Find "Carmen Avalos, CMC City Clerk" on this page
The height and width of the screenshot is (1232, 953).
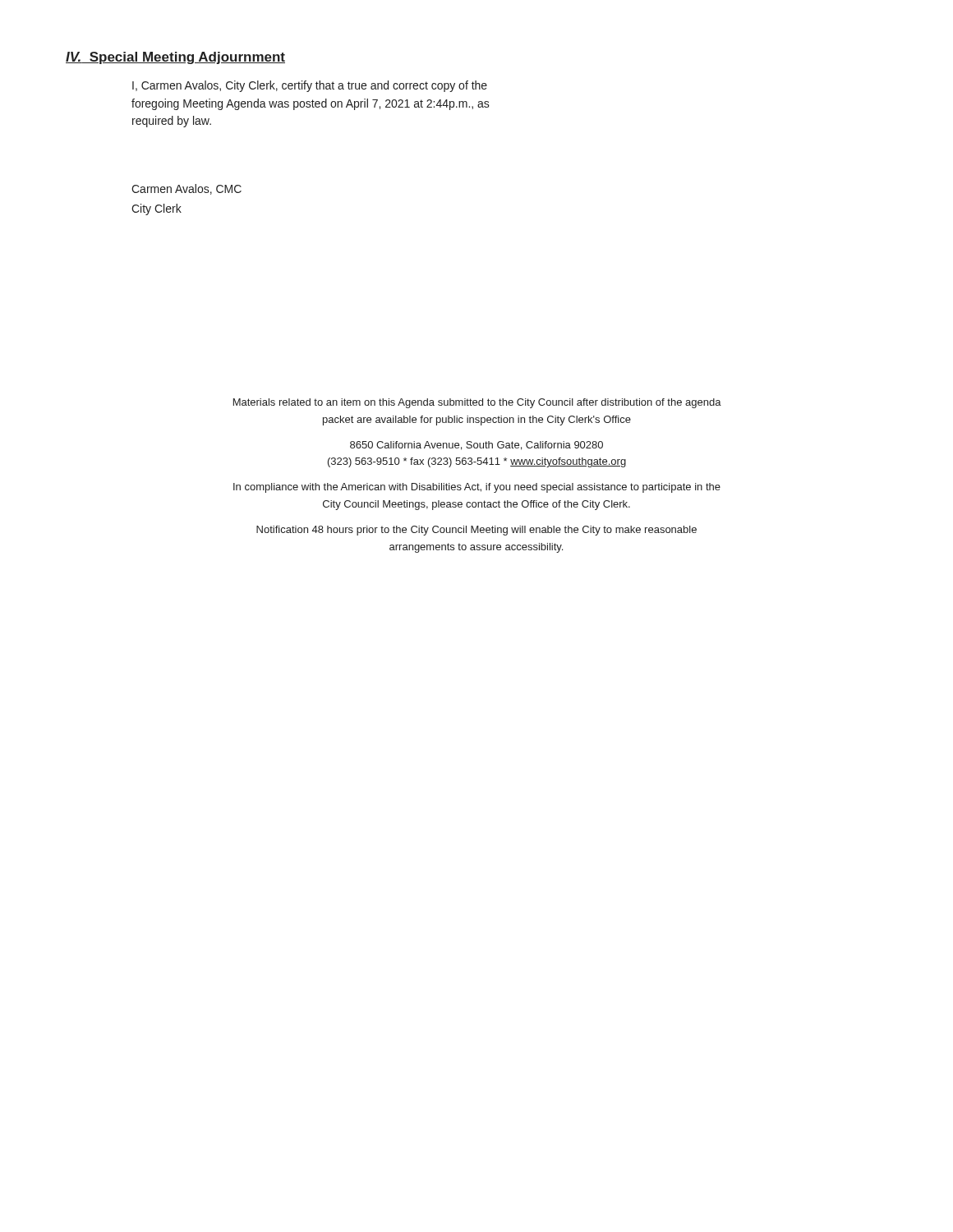coord(187,199)
